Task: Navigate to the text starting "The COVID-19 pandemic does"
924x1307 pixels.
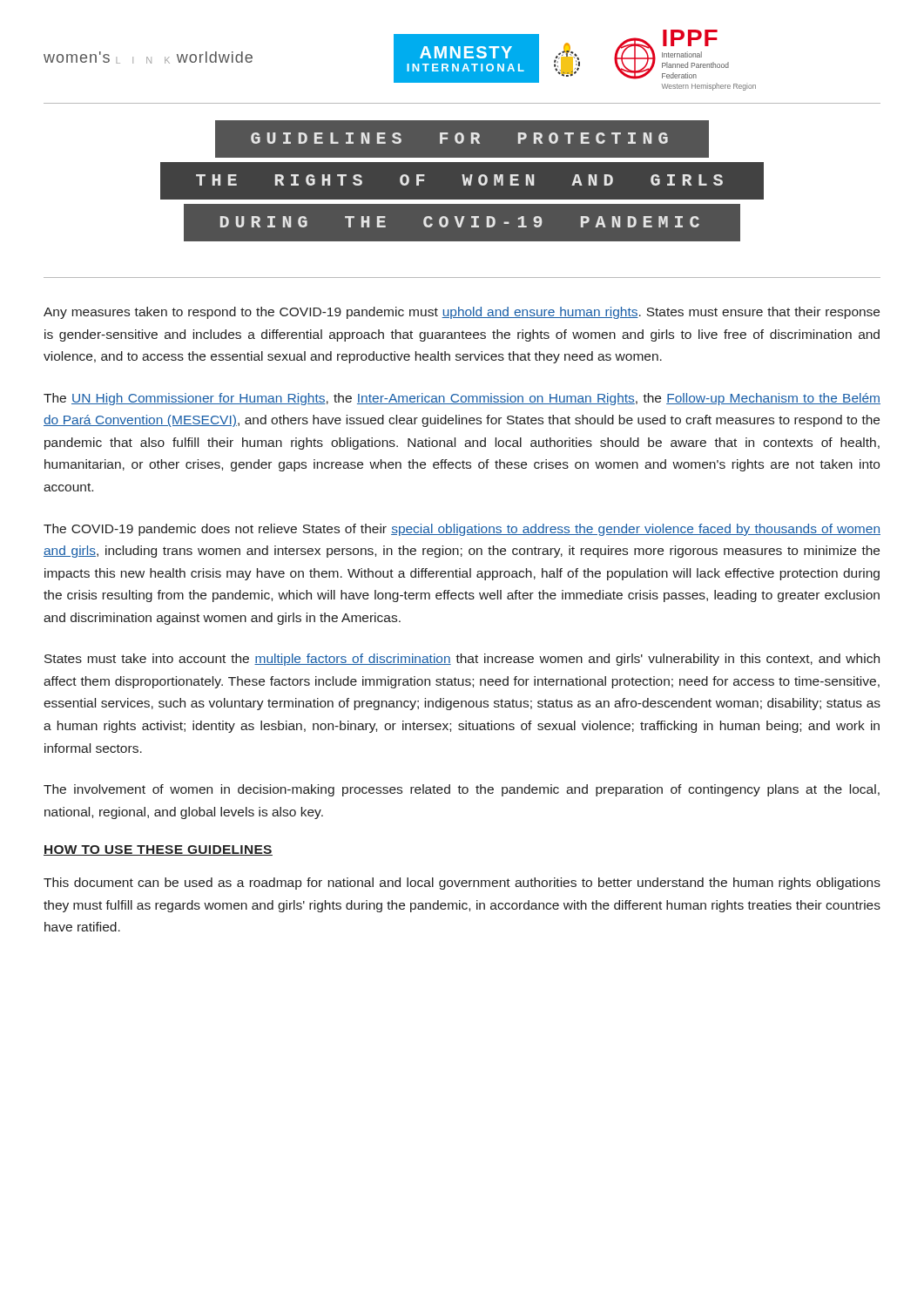Action: click(x=462, y=573)
